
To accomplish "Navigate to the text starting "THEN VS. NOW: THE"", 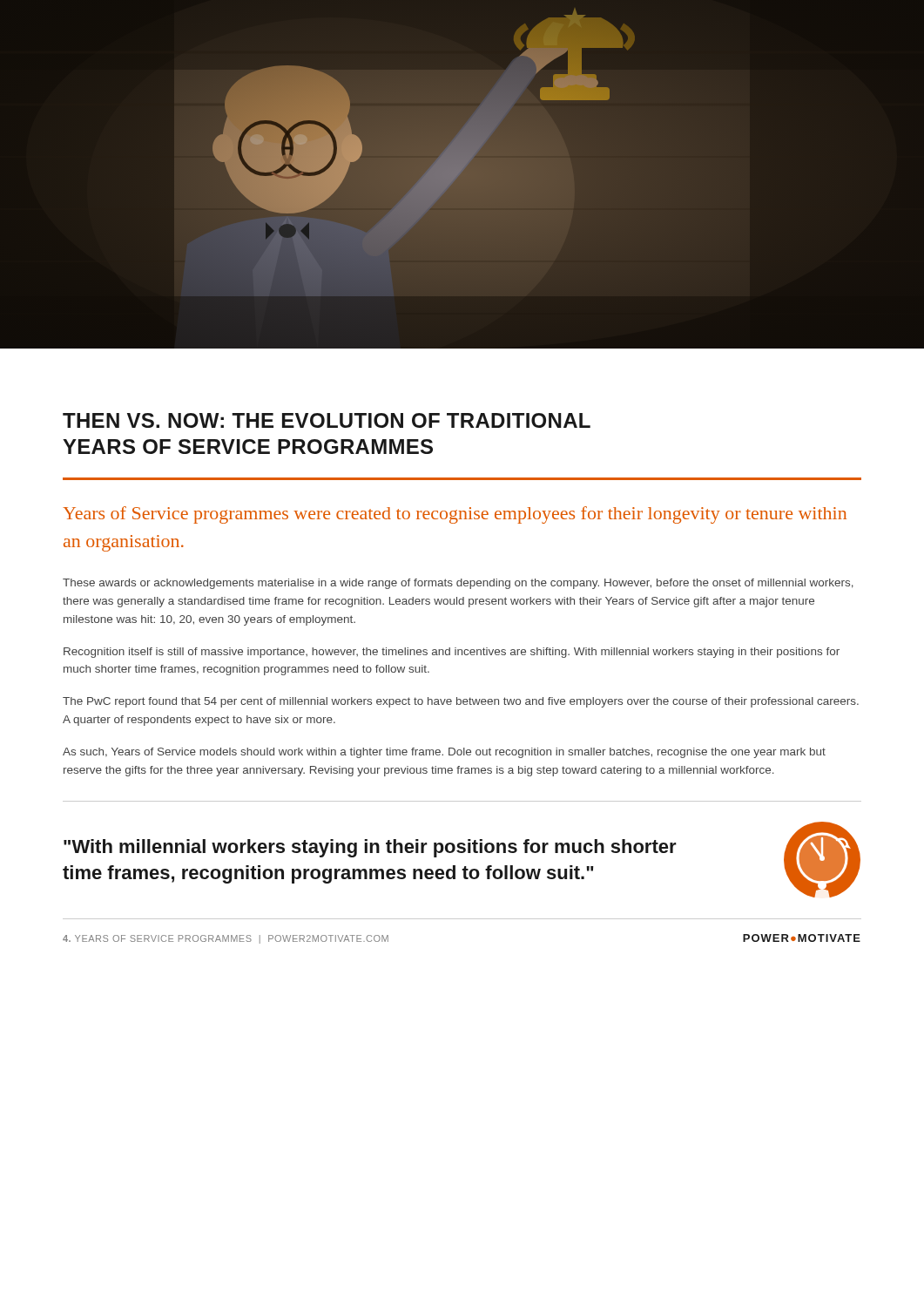I will [327, 434].
